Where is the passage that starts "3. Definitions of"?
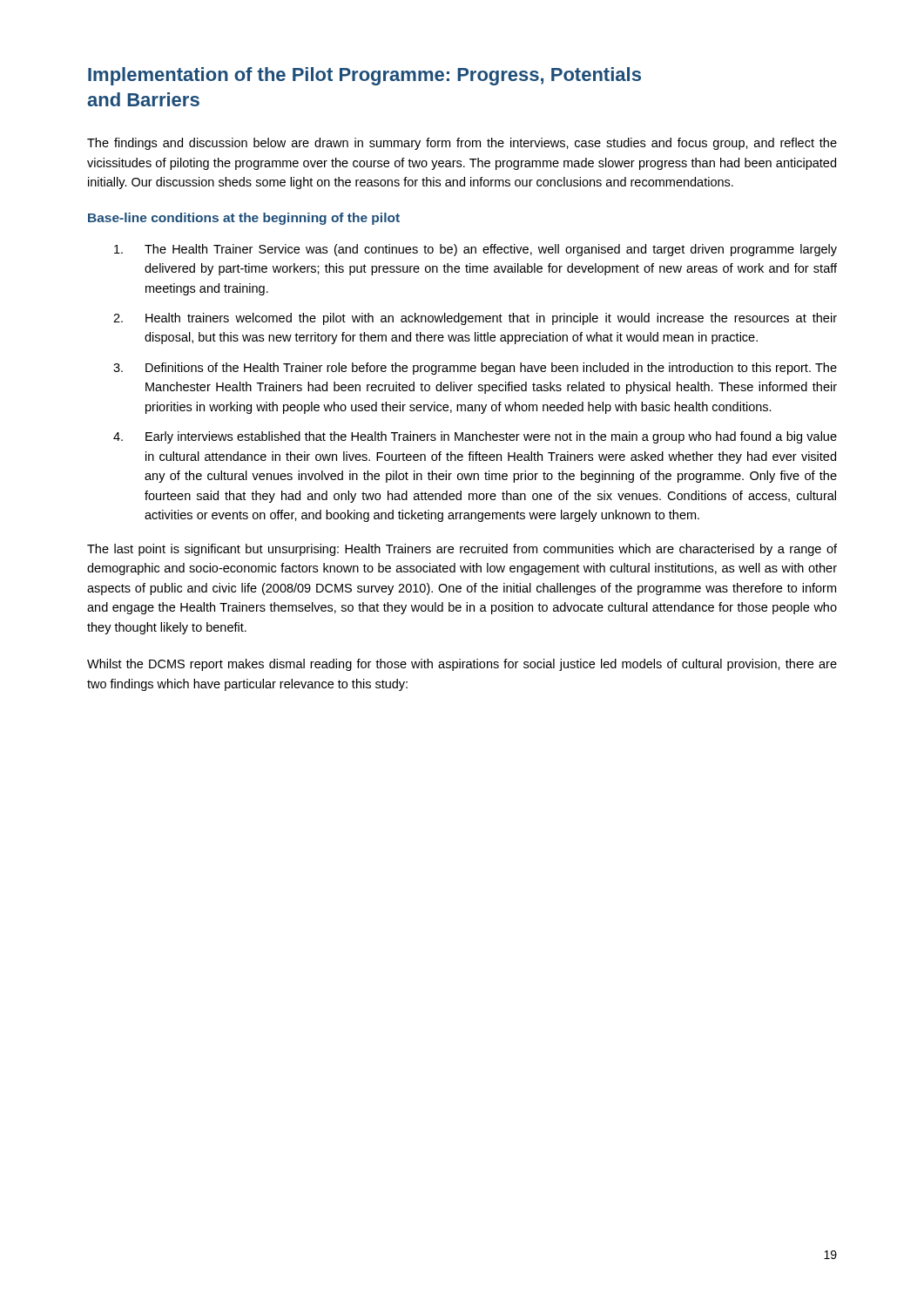This screenshot has width=924, height=1307. point(475,387)
